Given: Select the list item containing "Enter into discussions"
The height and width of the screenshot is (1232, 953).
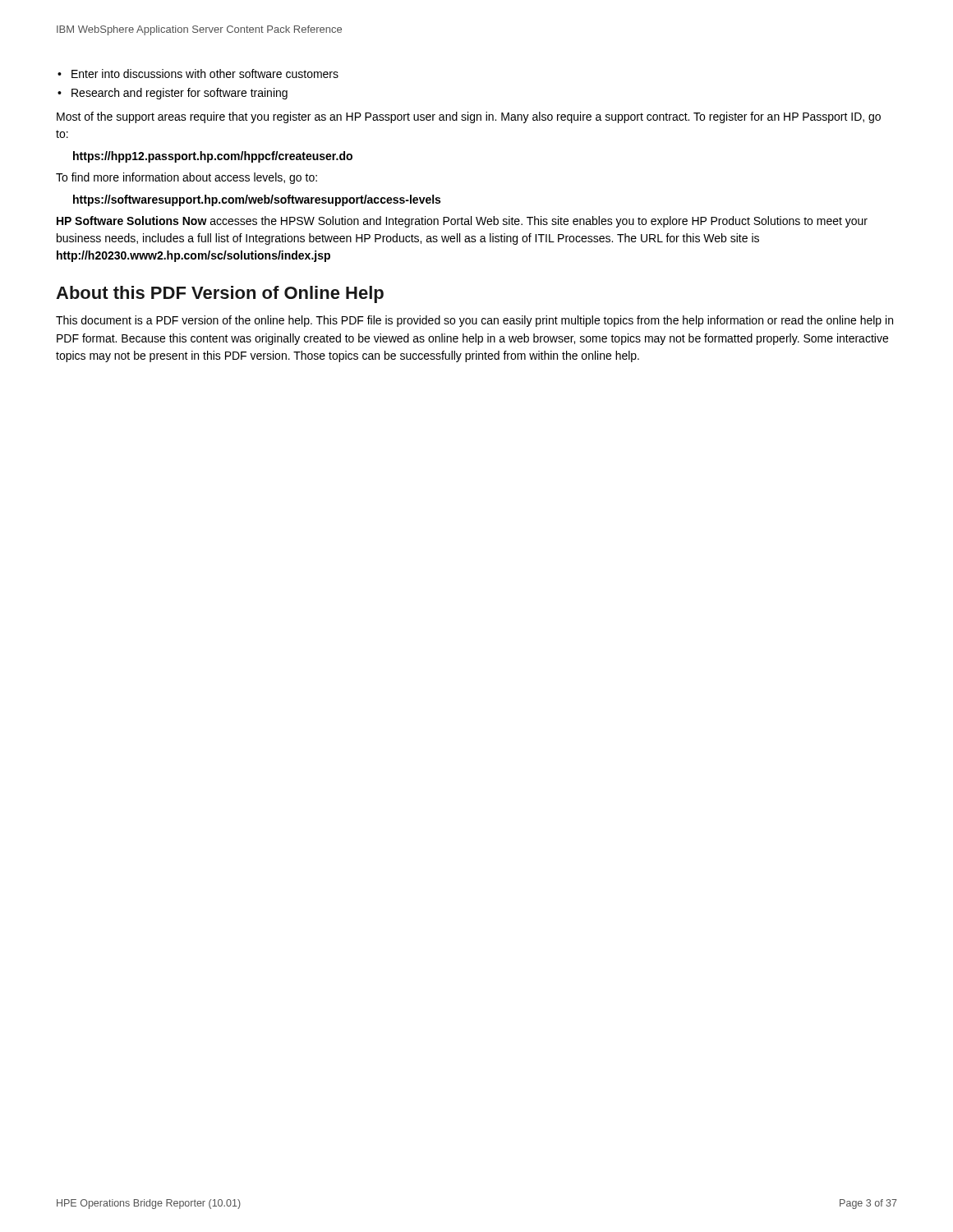Looking at the screenshot, I should 205,74.
